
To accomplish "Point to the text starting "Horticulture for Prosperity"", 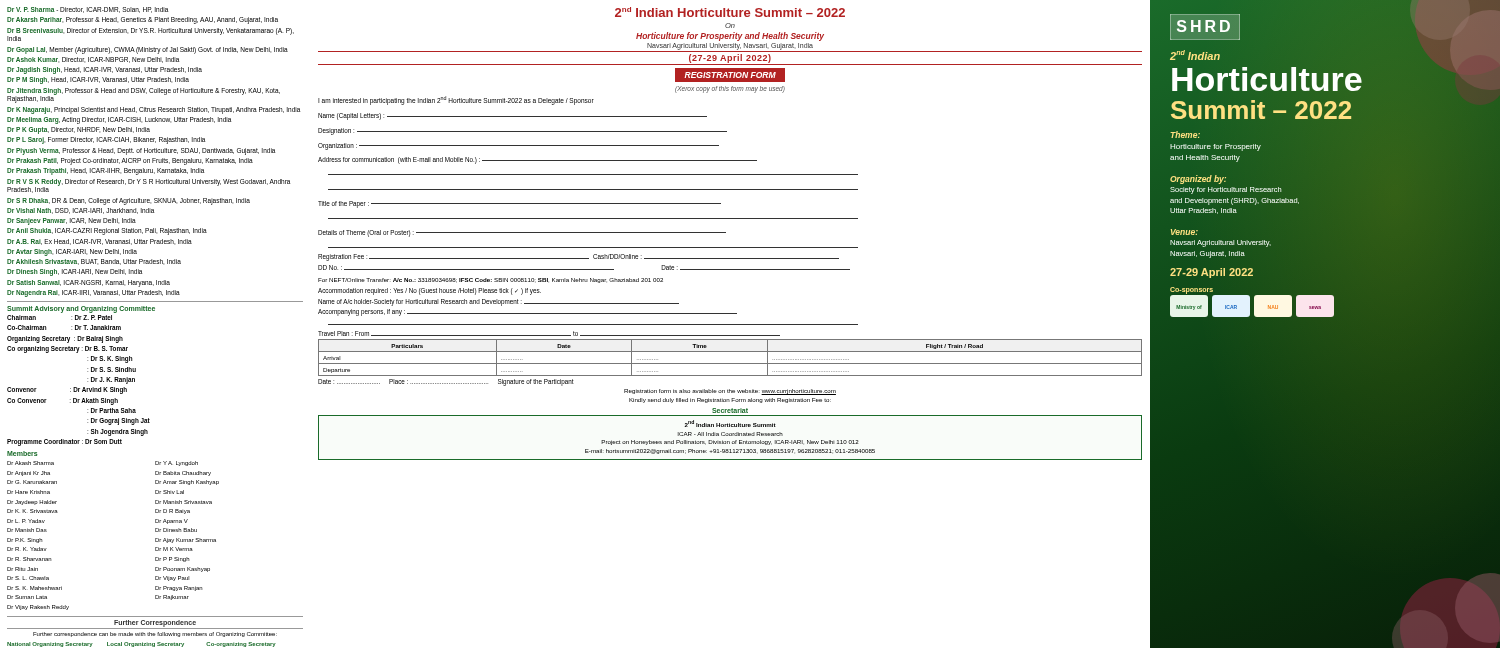I will tap(730, 36).
